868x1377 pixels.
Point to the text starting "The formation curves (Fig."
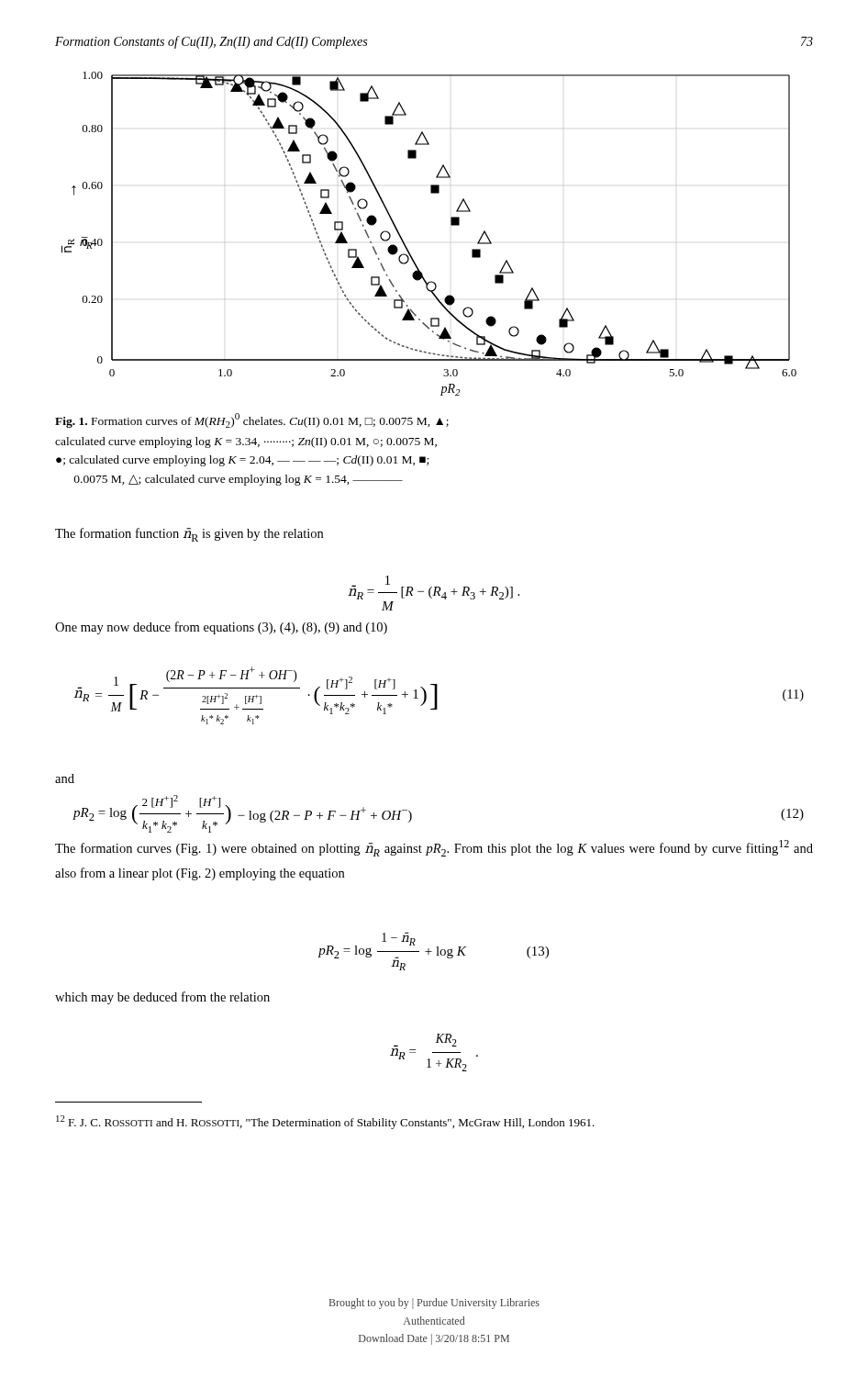pyautogui.click(x=434, y=859)
